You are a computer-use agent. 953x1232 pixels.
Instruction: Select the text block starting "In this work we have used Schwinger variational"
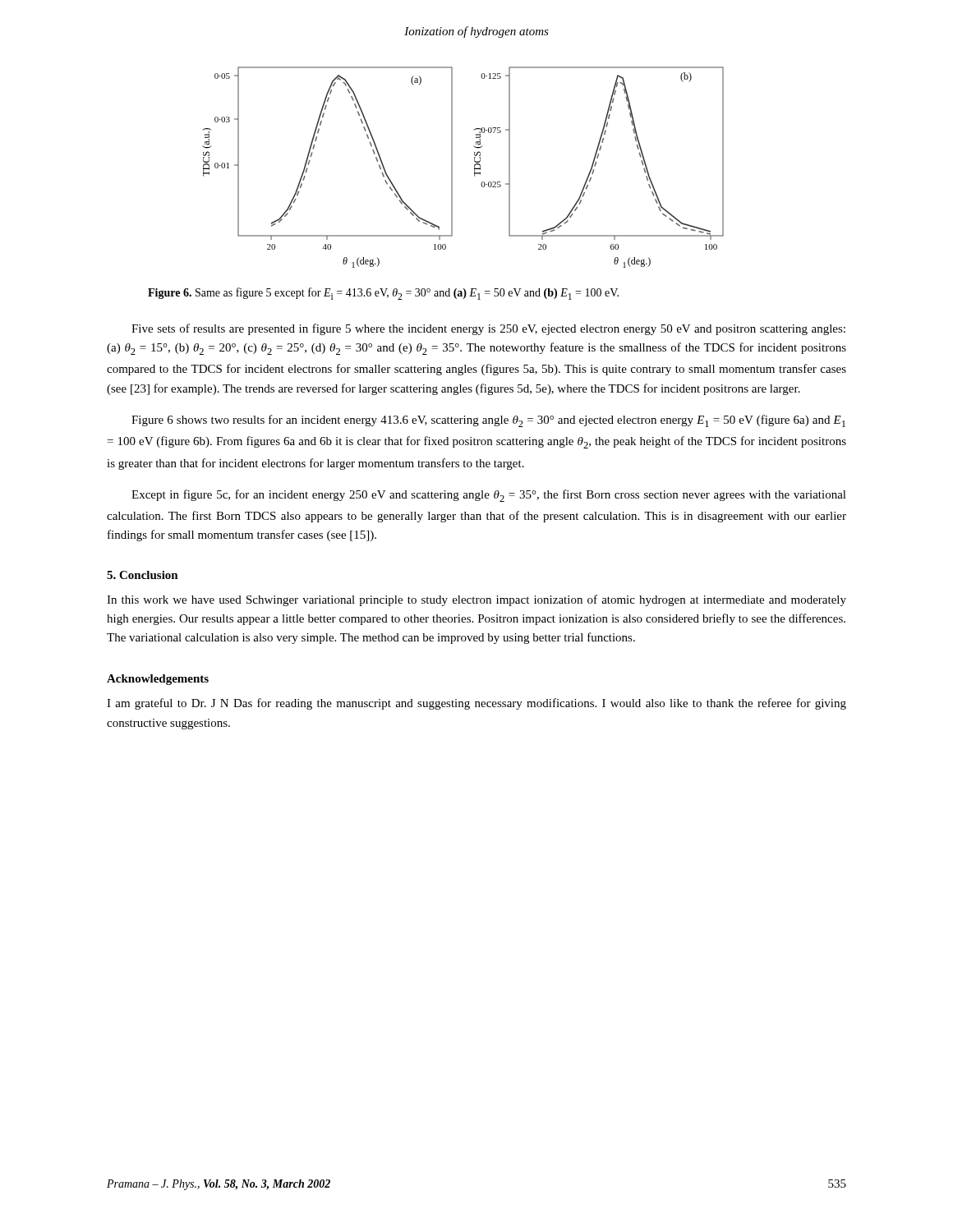tap(476, 619)
